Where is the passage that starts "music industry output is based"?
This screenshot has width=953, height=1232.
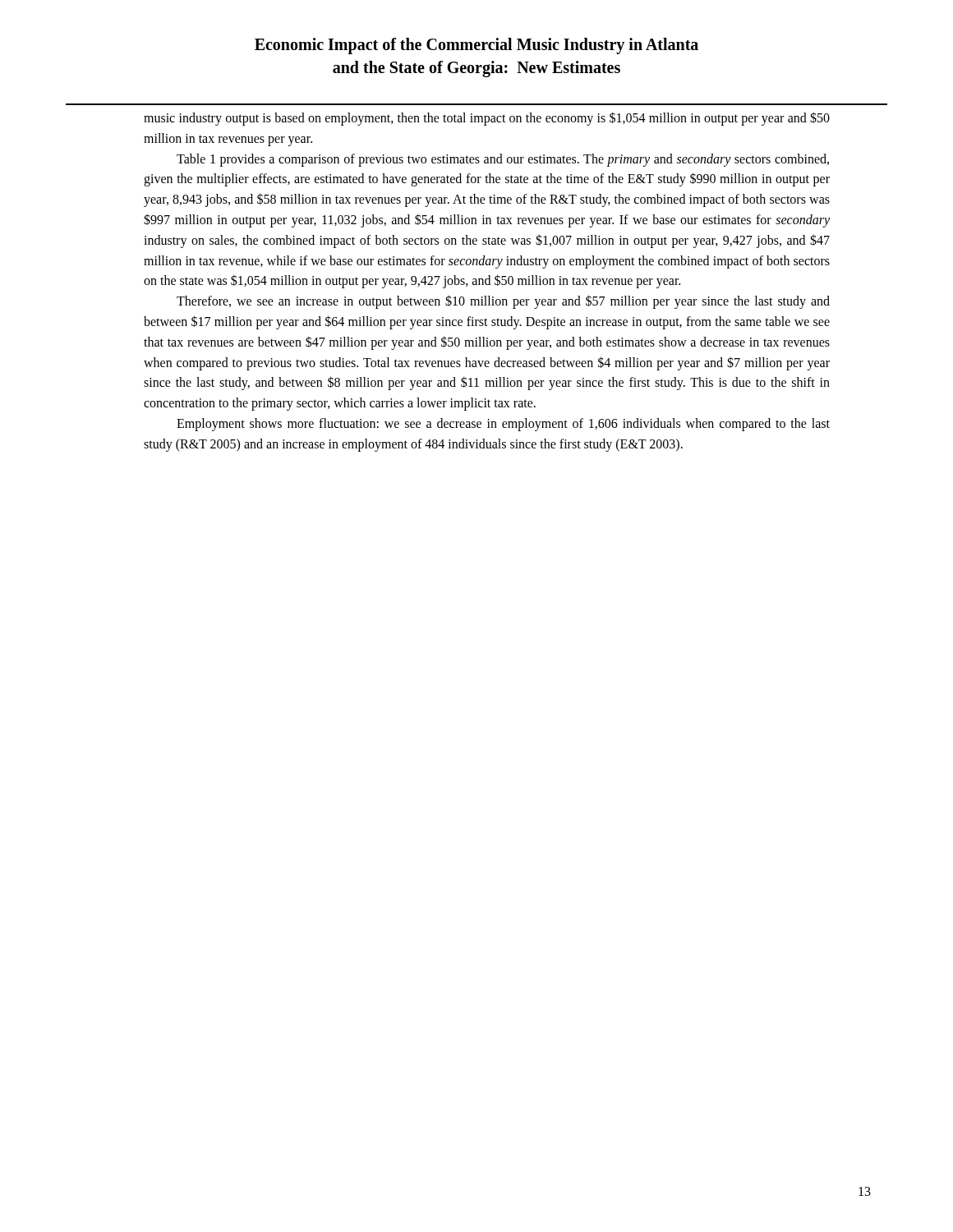tap(487, 129)
